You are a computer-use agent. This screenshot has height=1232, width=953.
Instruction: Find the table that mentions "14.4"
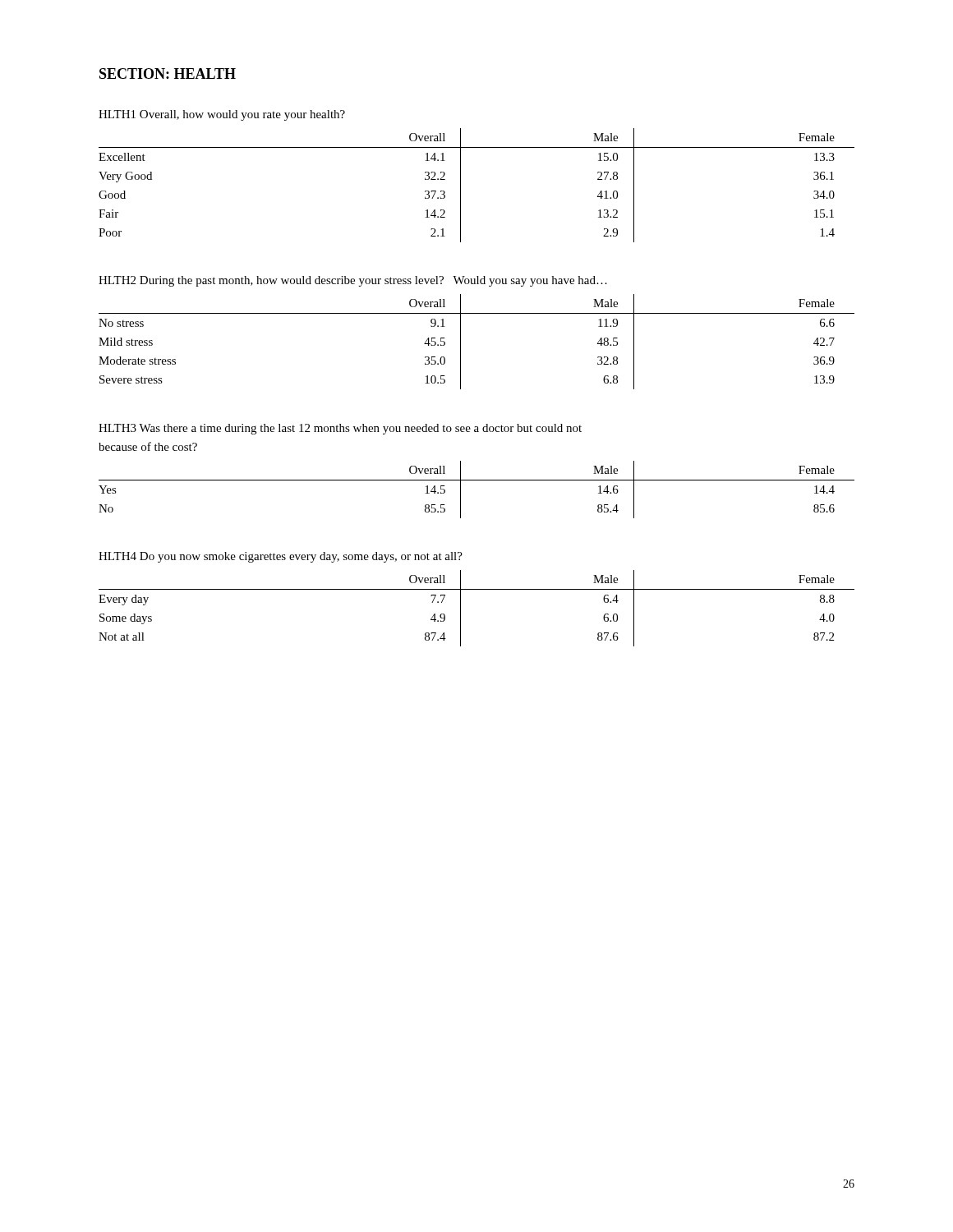(x=476, y=490)
